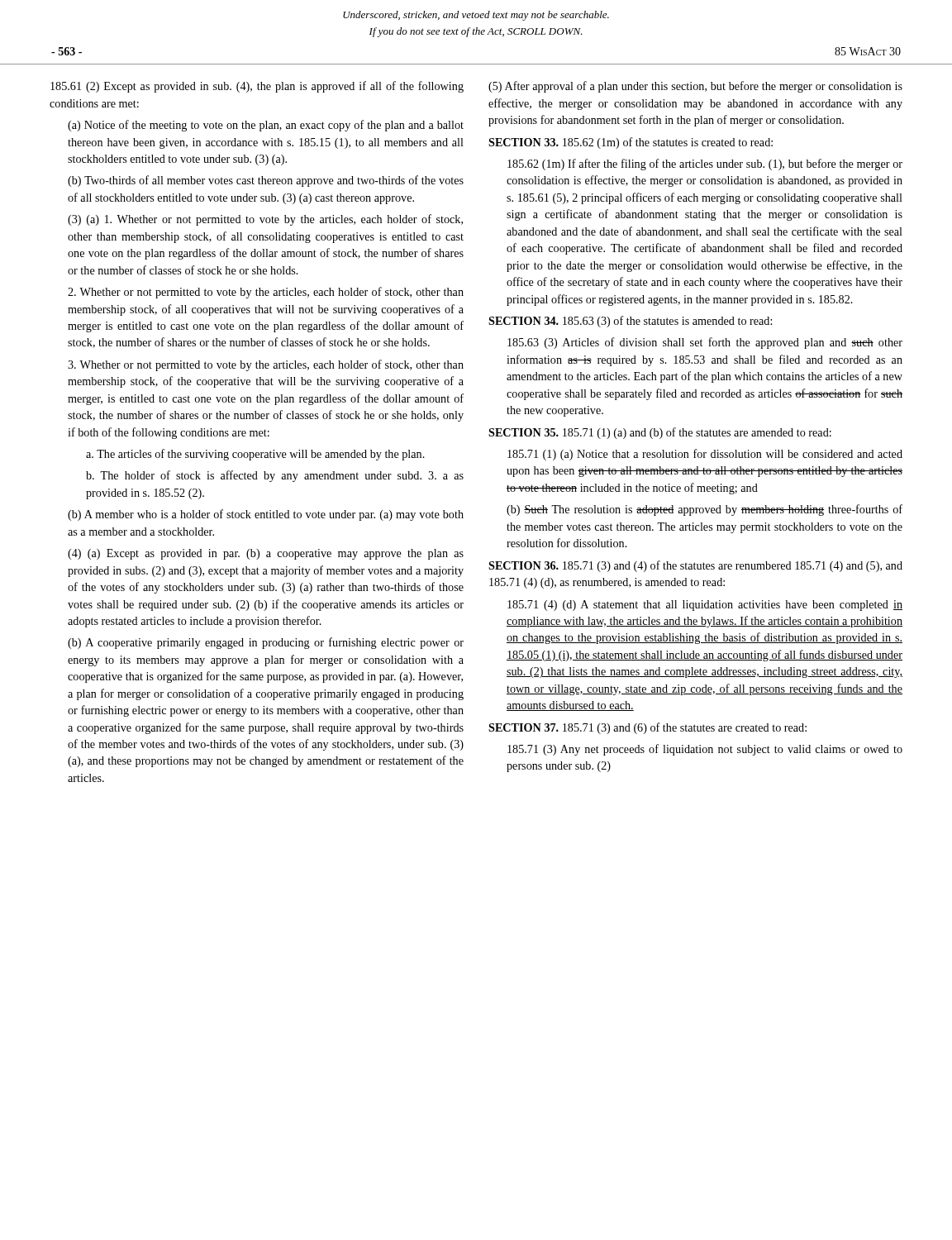Click on the text block that reads "61 (2) Except as"
Viewport: 952px width, 1240px height.
point(257,95)
